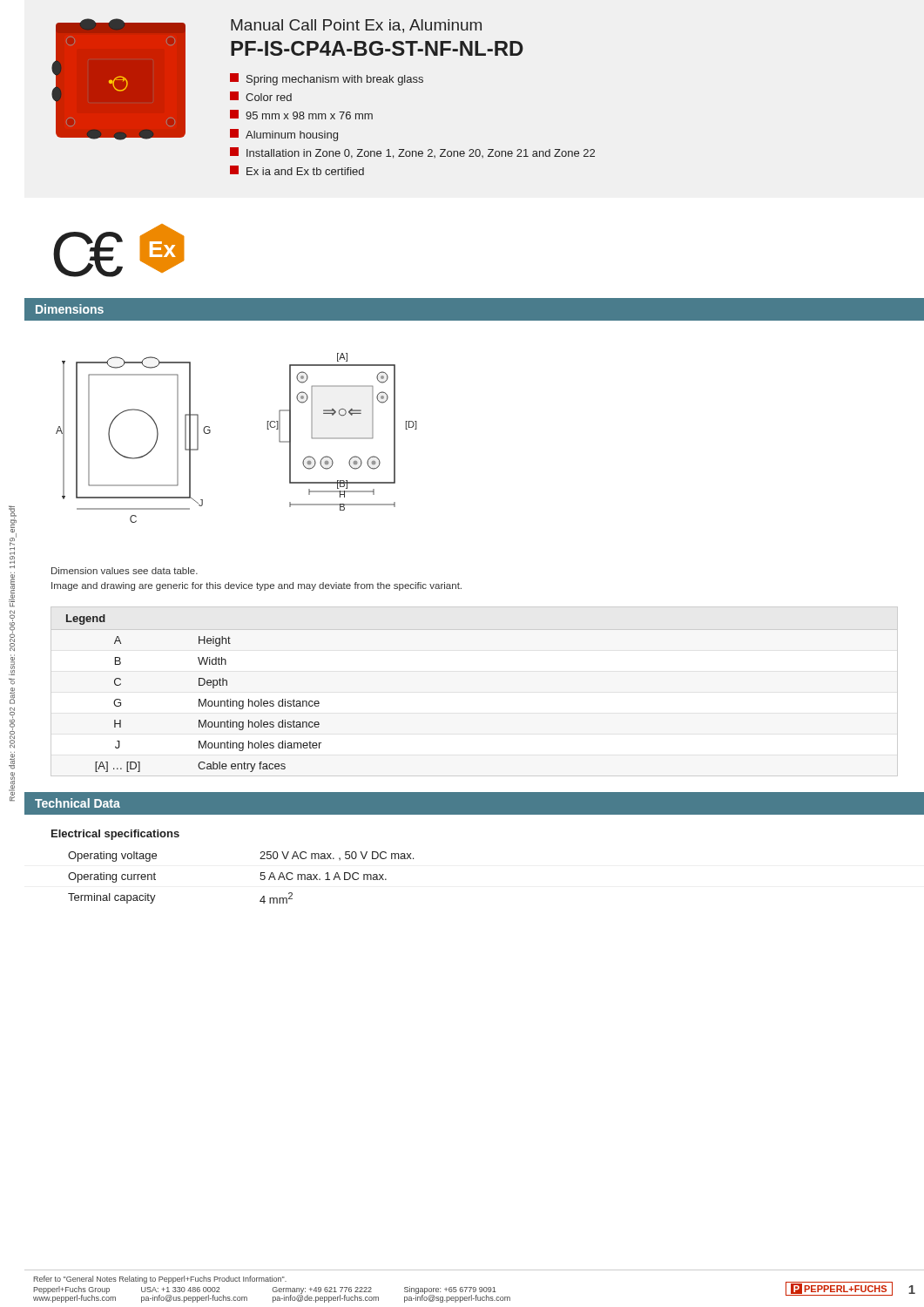This screenshot has width=924, height=1307.
Task: Select the list item containing "Installation in Zone 0,"
Action: coord(413,153)
